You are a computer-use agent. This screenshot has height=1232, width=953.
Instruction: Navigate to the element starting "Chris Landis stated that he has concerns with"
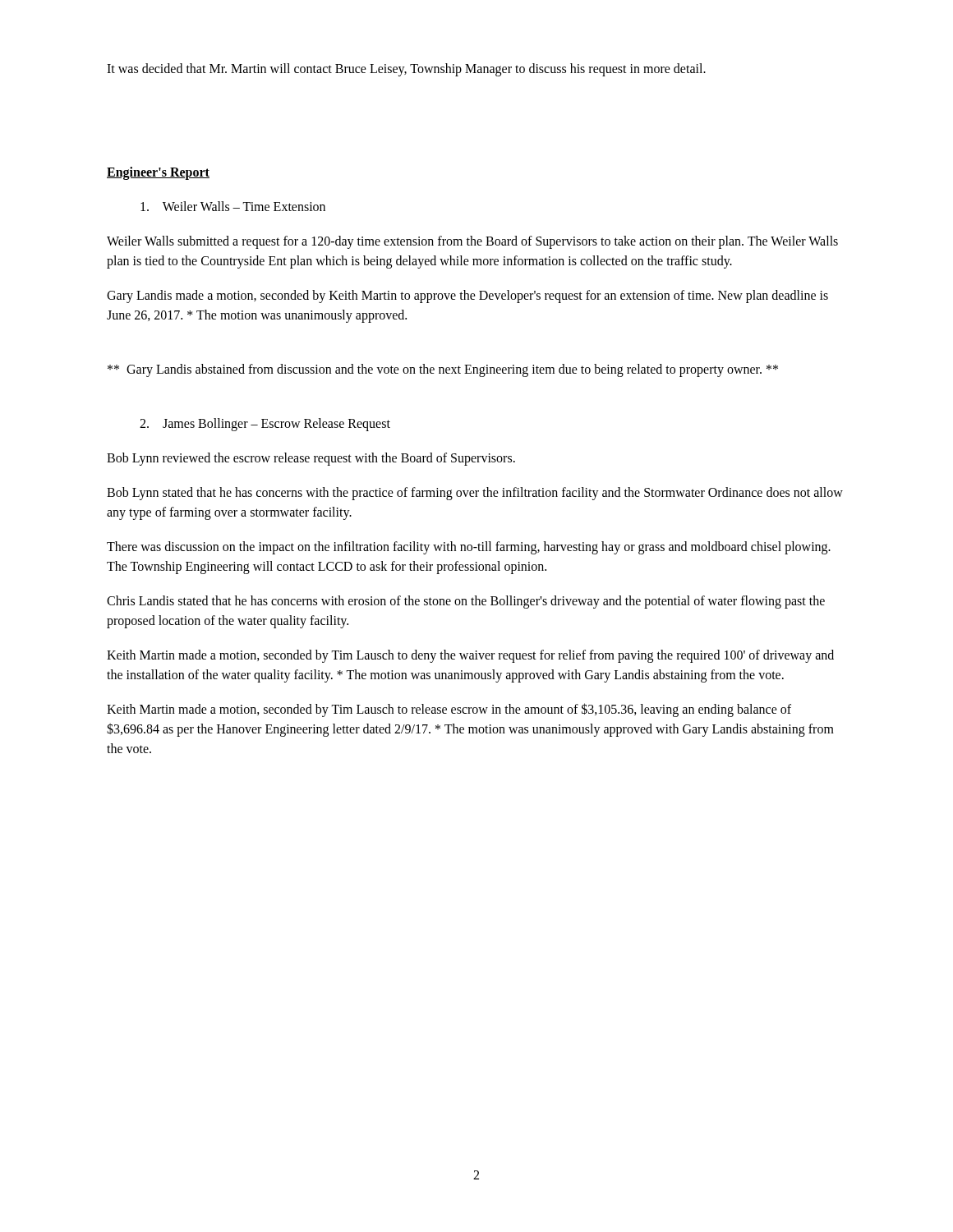(x=466, y=611)
